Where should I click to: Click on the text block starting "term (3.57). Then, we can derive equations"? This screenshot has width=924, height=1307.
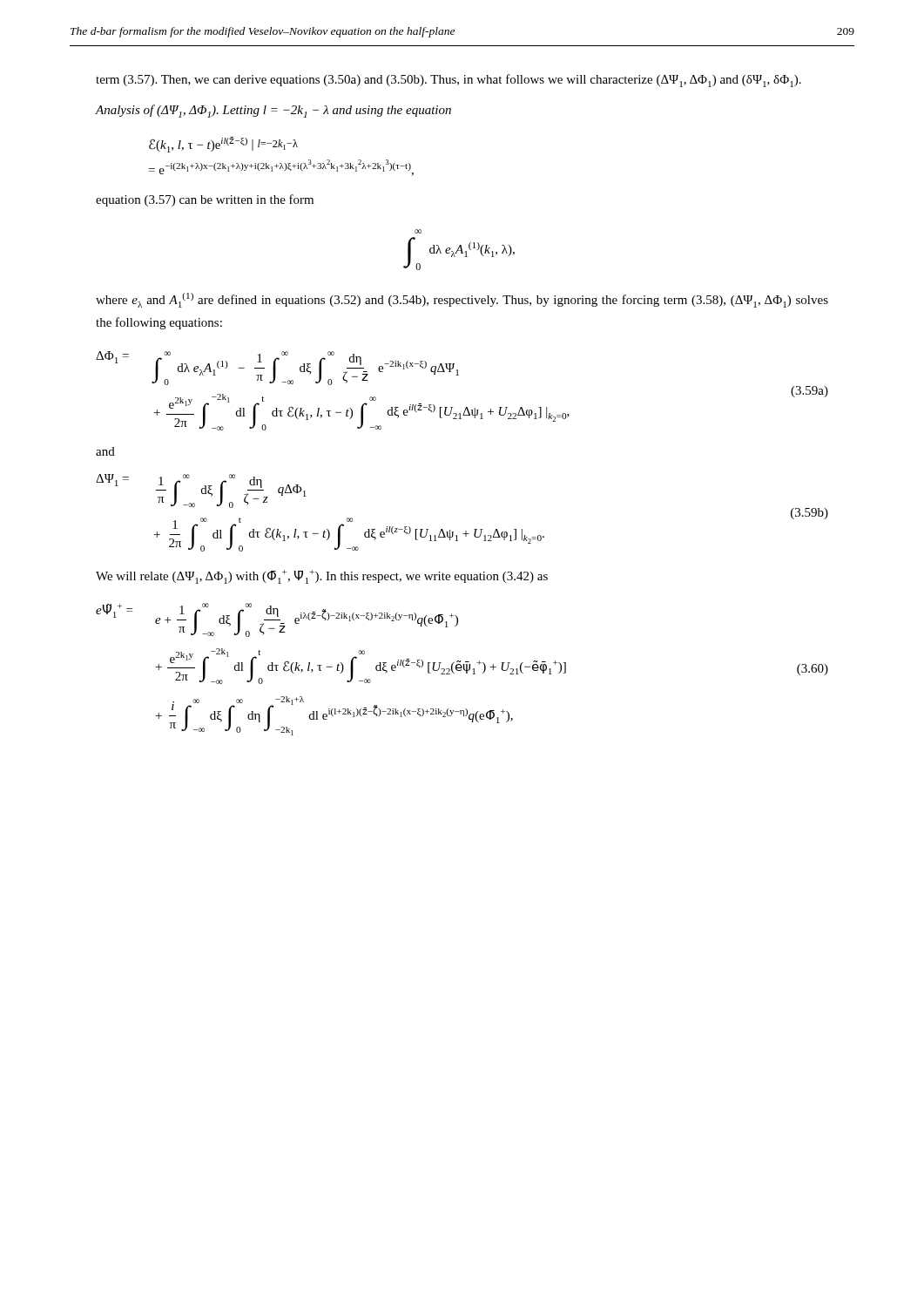pos(462,81)
